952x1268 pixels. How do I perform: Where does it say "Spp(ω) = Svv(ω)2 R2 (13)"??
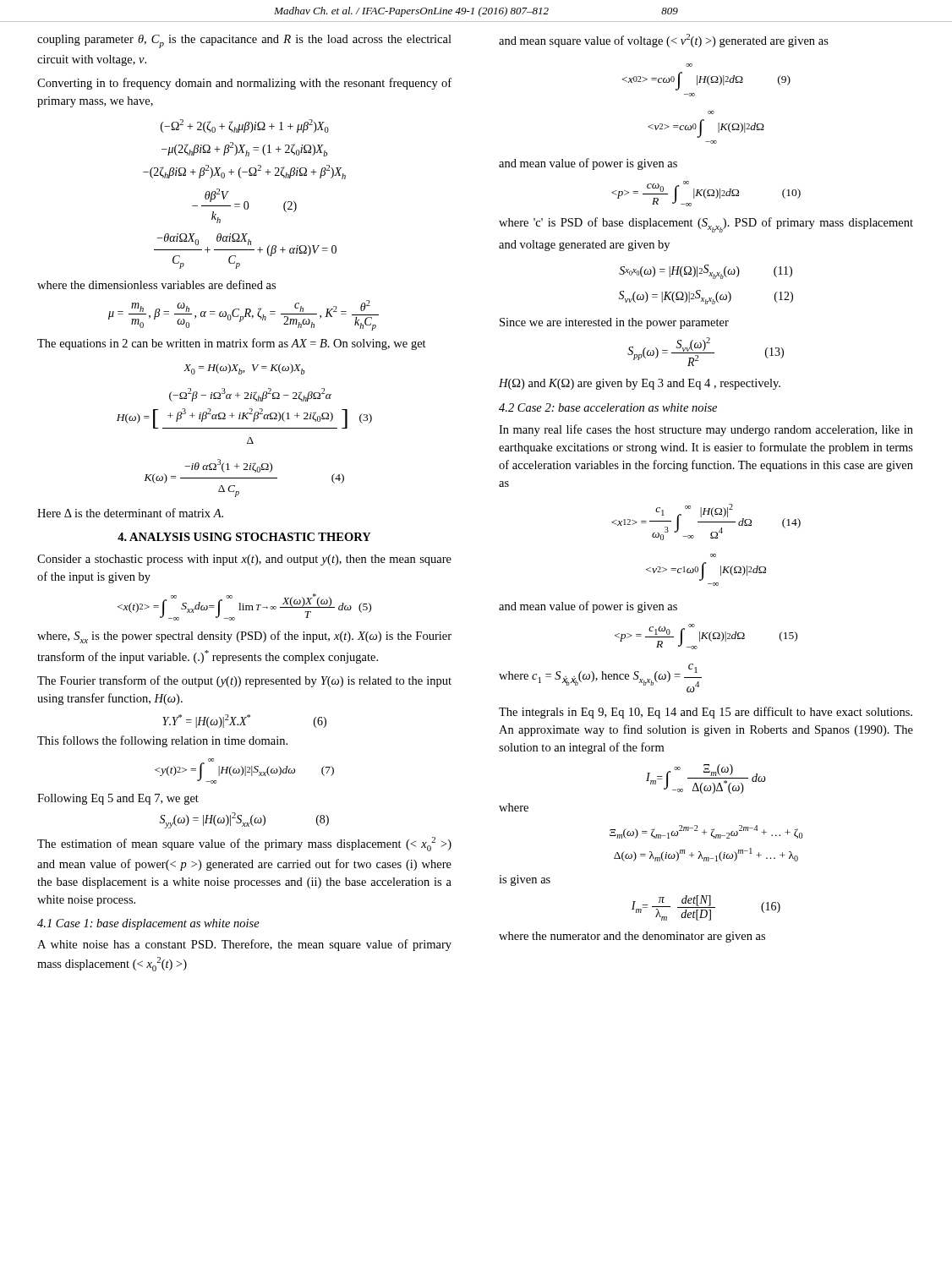(x=706, y=353)
